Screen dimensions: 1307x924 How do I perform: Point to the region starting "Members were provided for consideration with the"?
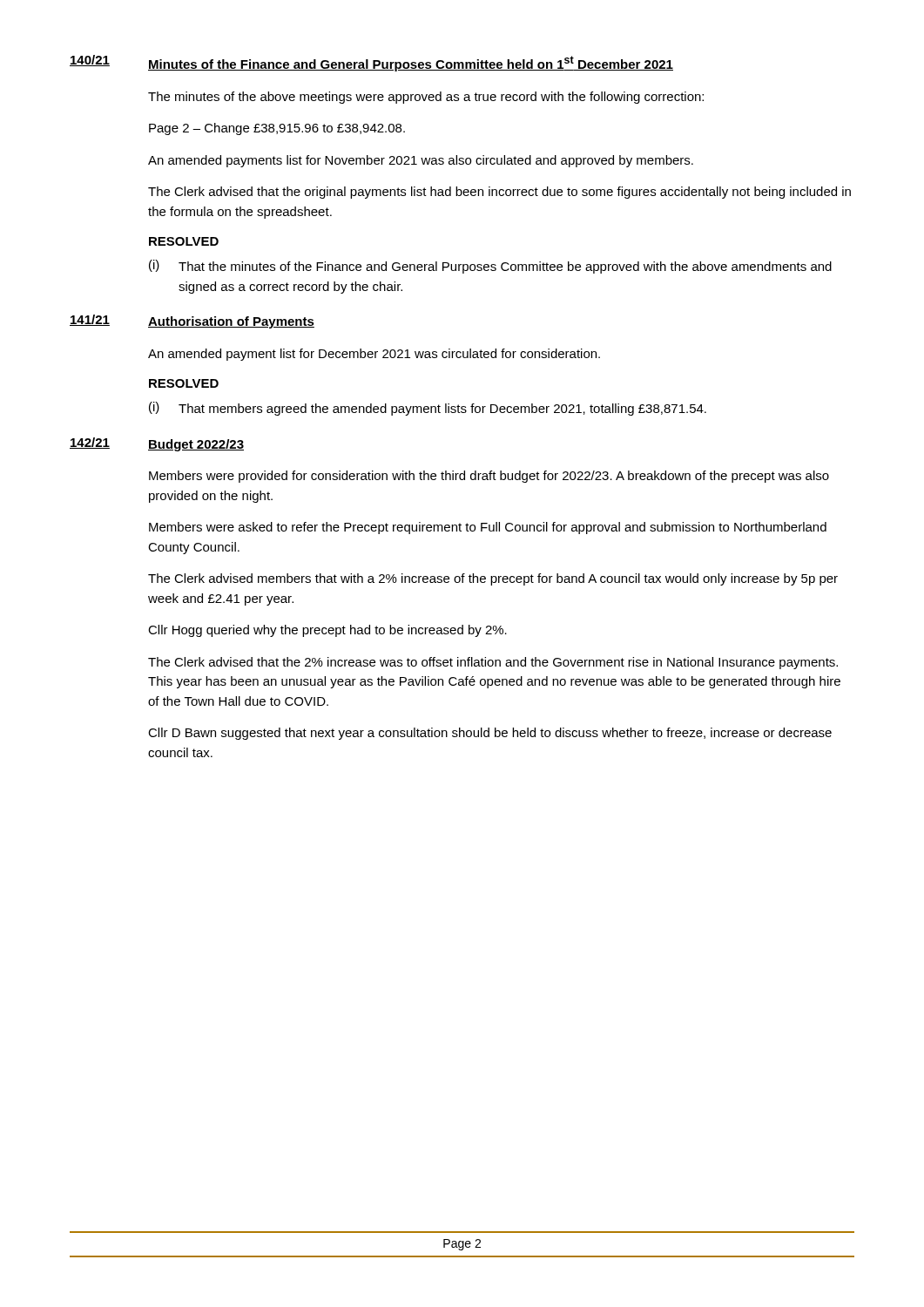501,486
